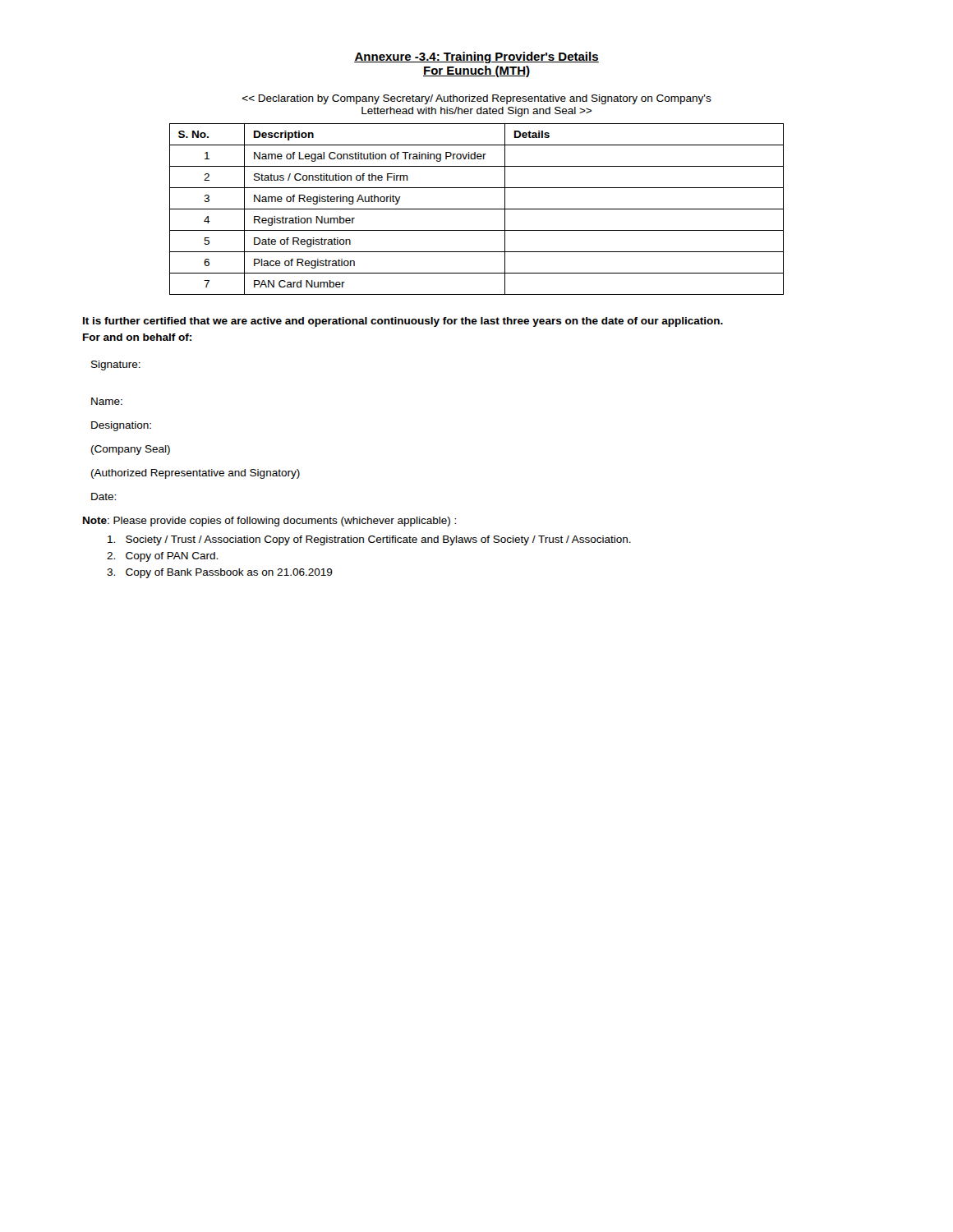Locate the passage starting "Annexure -3.4: Training Provider's Details For"
Image resolution: width=953 pixels, height=1232 pixels.
coord(476,63)
